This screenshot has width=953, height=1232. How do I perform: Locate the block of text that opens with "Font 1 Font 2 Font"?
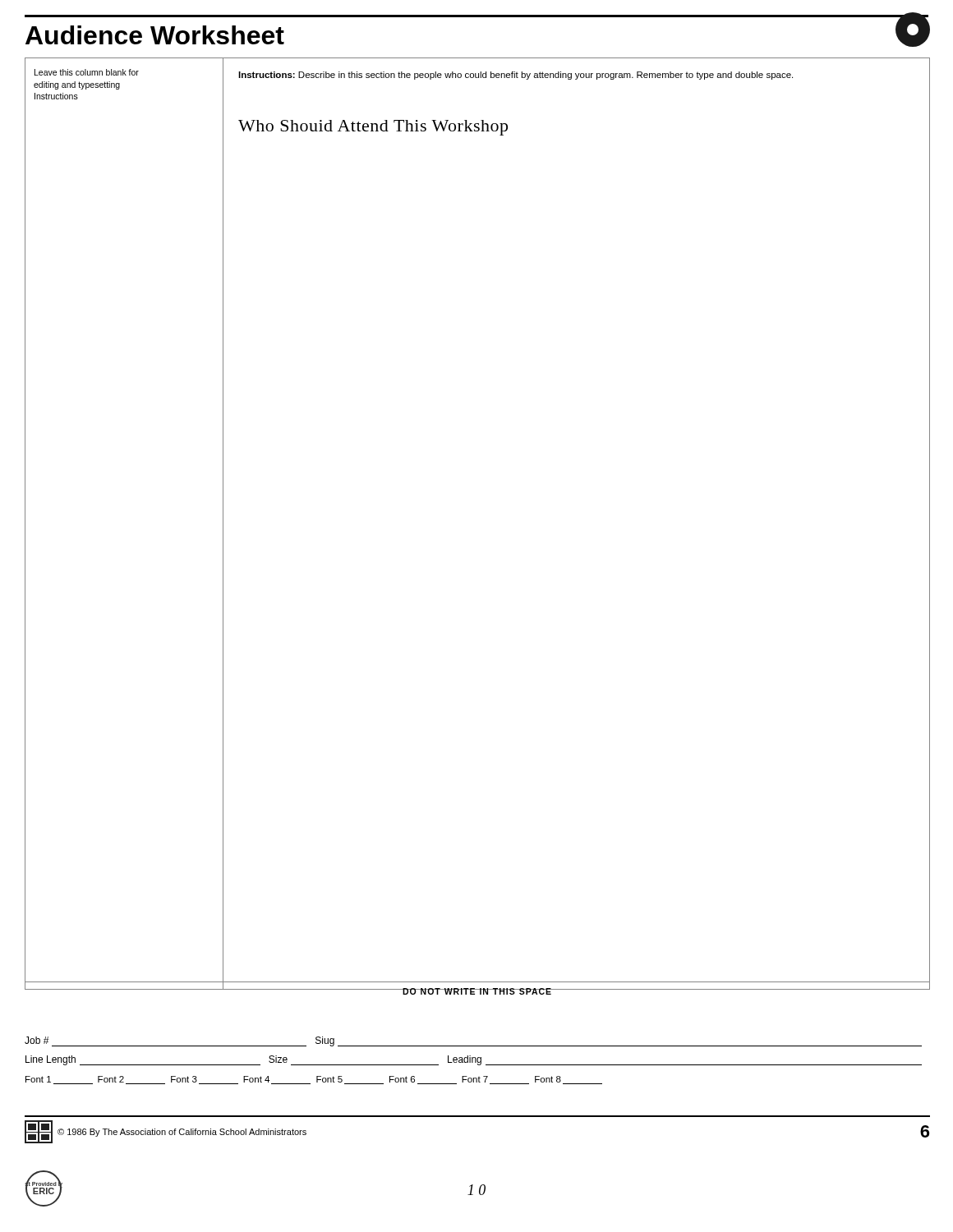pyautogui.click(x=313, y=1078)
